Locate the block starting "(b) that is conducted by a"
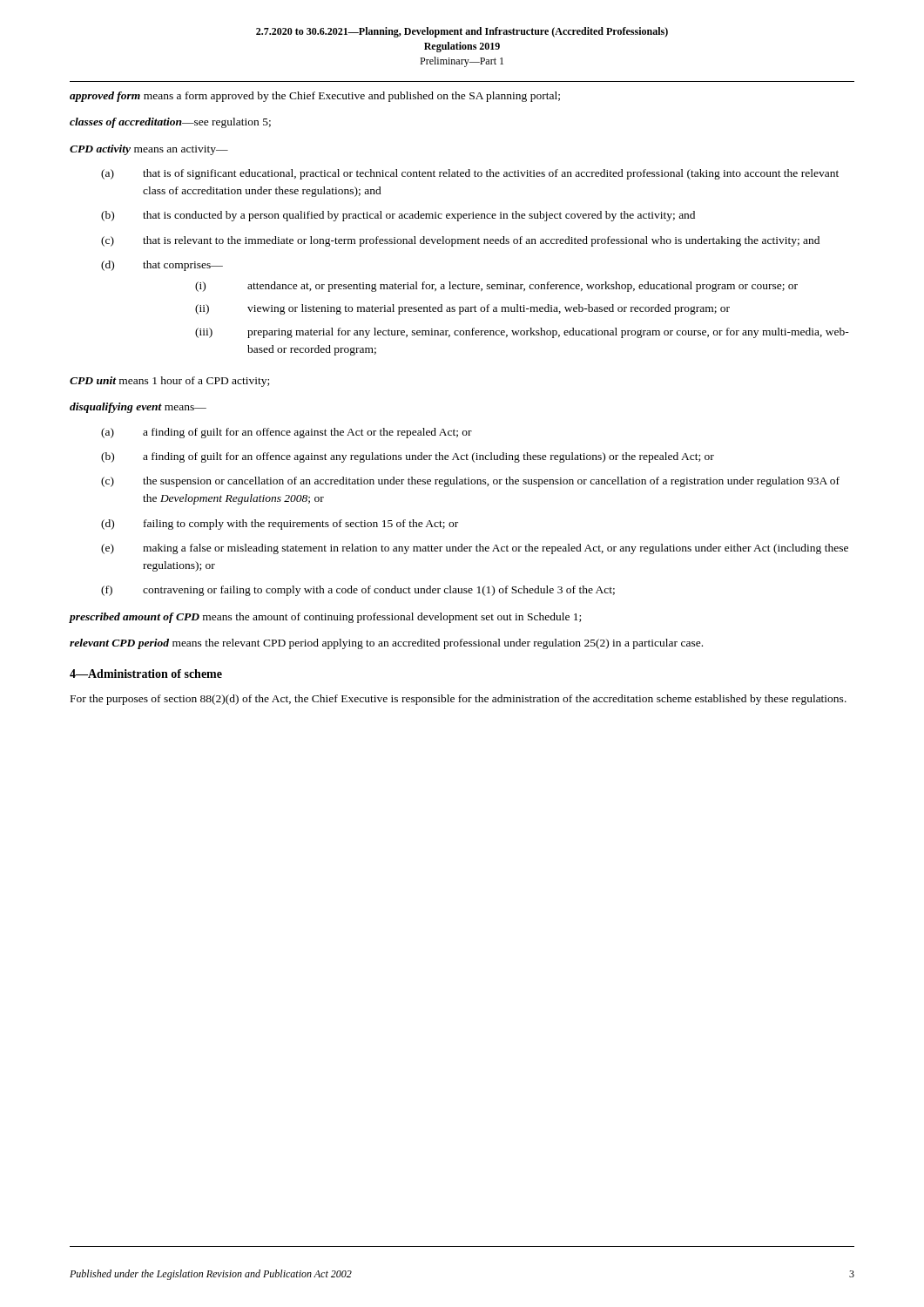 click(462, 216)
